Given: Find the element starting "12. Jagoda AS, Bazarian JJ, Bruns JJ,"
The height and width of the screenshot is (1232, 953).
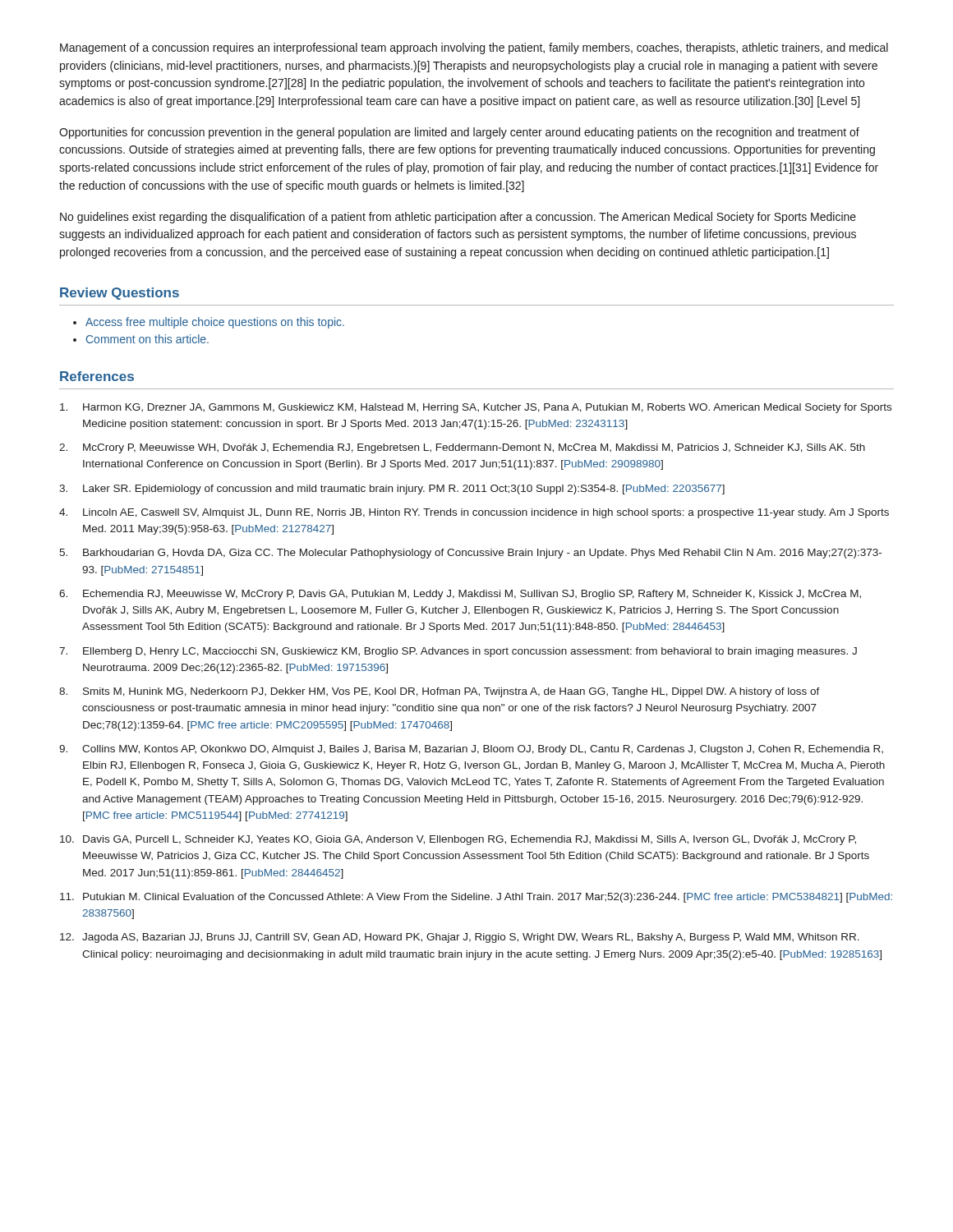Looking at the screenshot, I should 476,946.
